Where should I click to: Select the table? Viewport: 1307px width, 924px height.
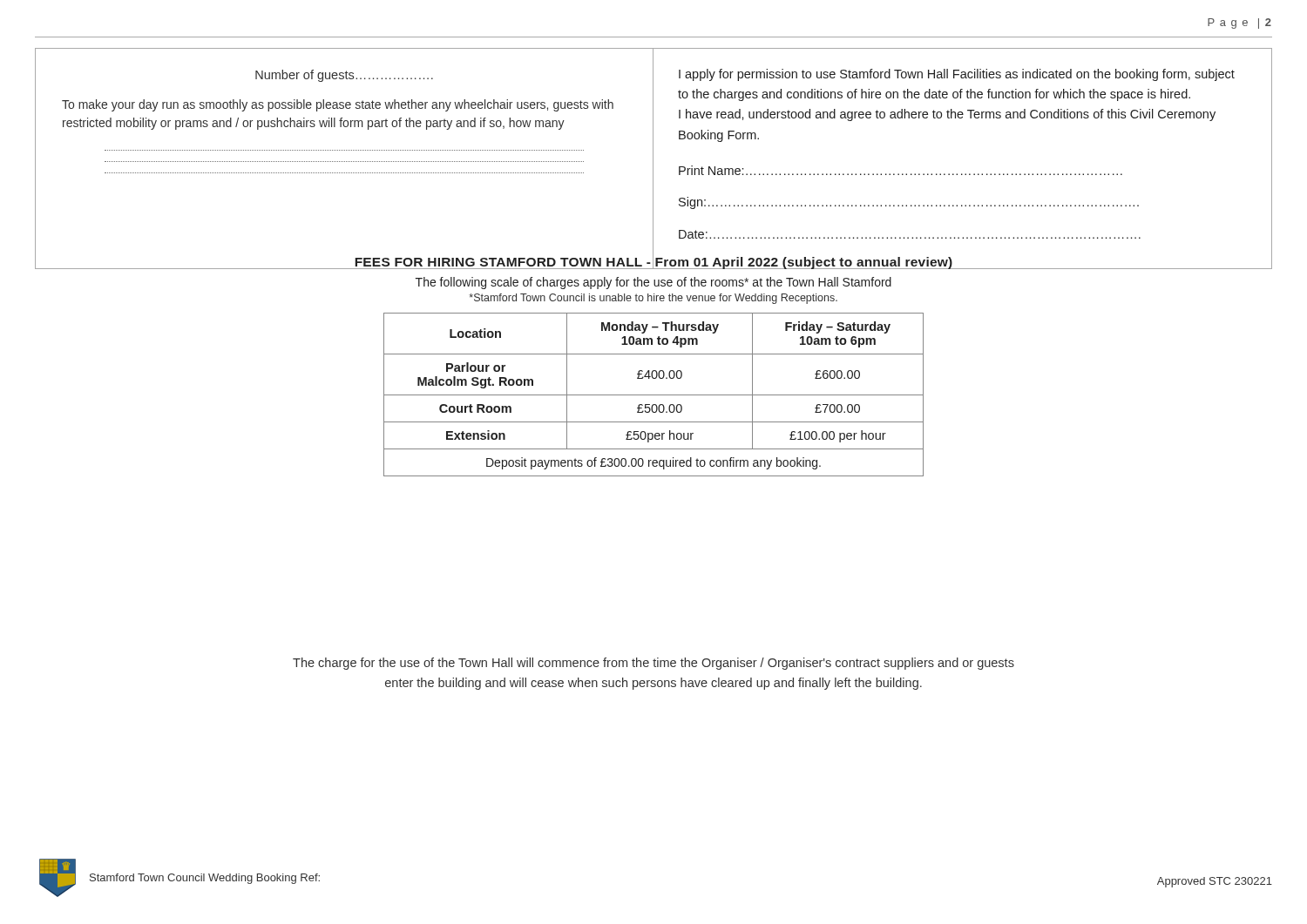654,395
